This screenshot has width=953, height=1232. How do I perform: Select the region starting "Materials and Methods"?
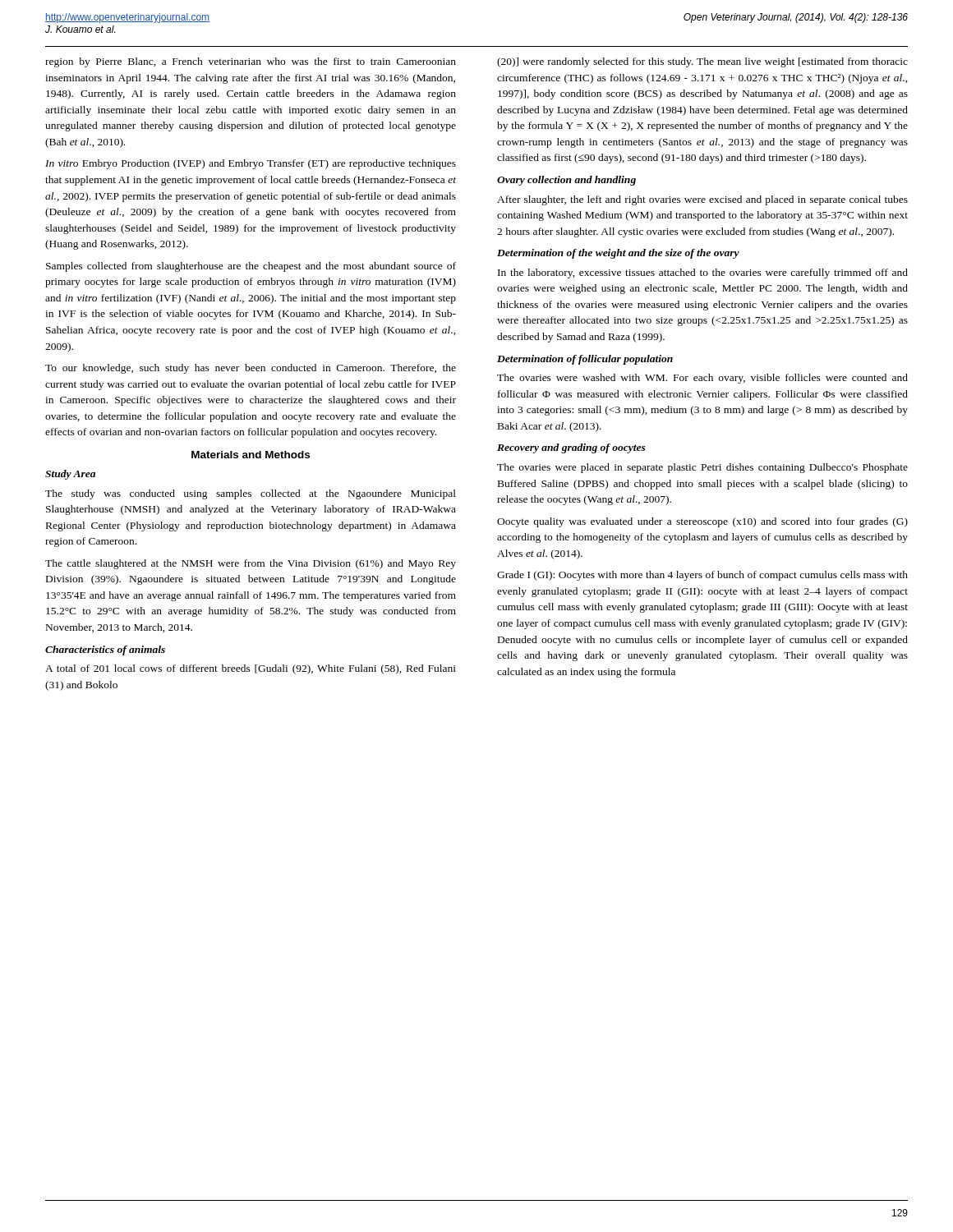[251, 455]
